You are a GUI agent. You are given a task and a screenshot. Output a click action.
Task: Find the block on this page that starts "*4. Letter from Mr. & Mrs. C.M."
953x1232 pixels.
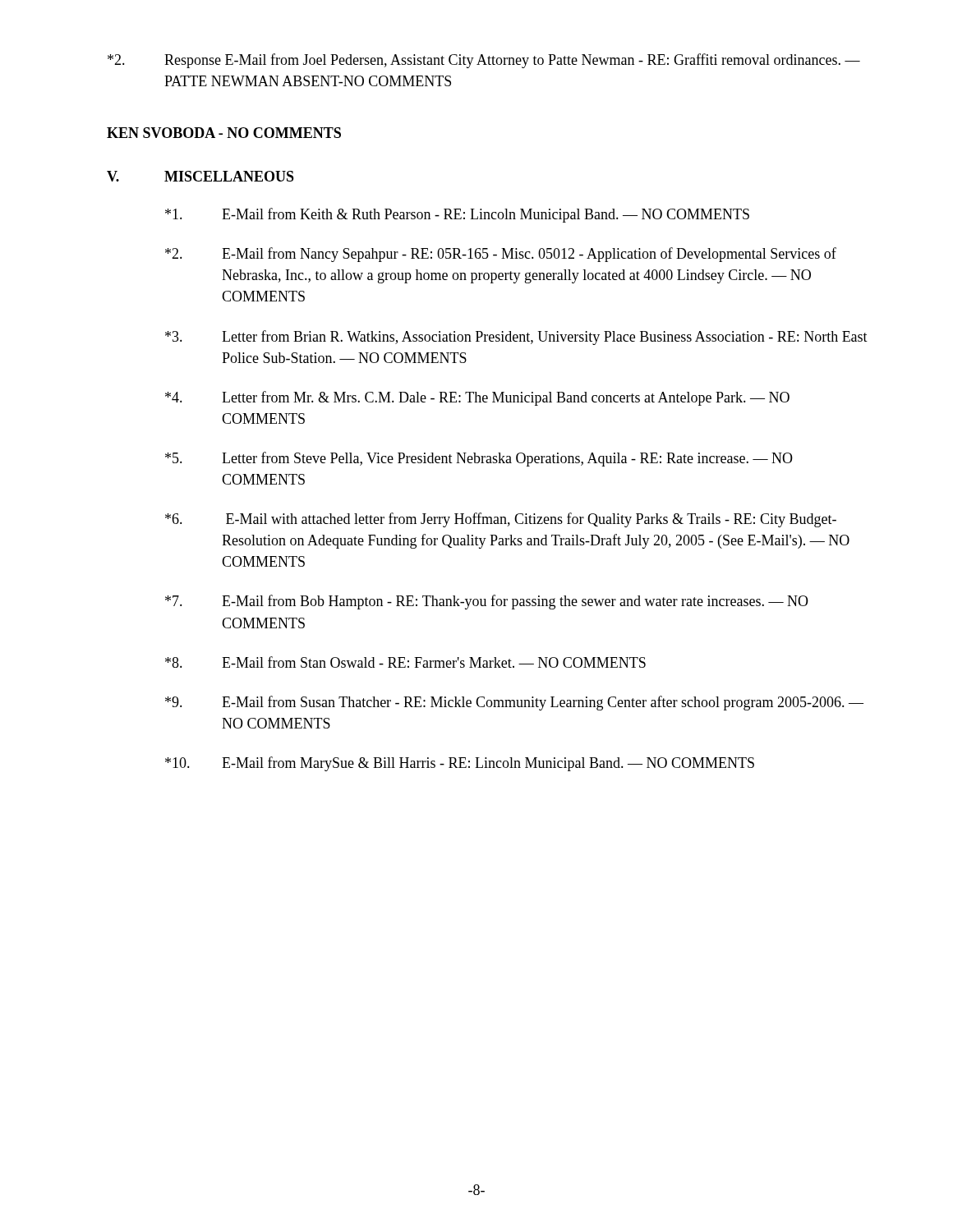point(518,408)
